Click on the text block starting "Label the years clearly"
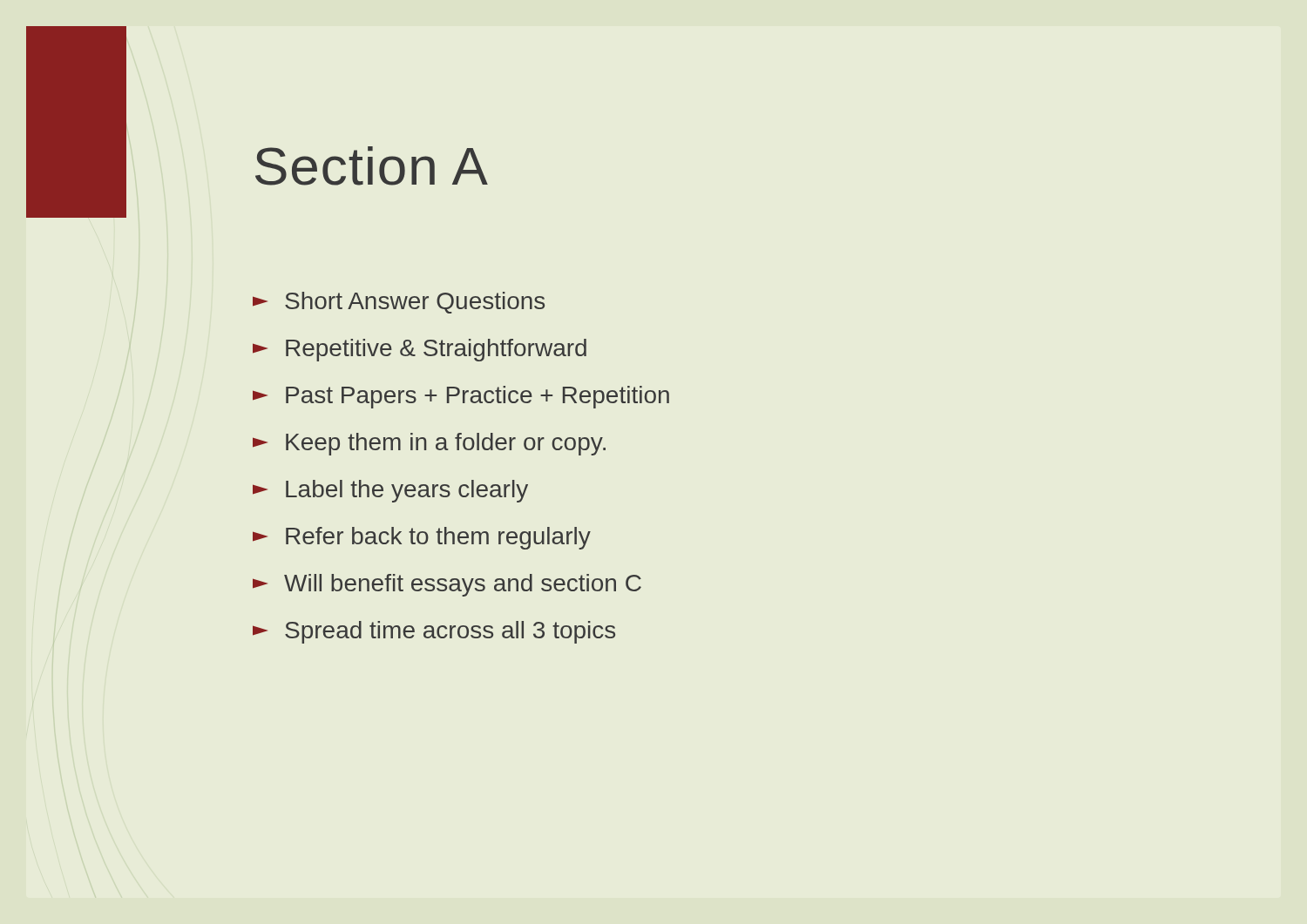1307x924 pixels. (390, 489)
